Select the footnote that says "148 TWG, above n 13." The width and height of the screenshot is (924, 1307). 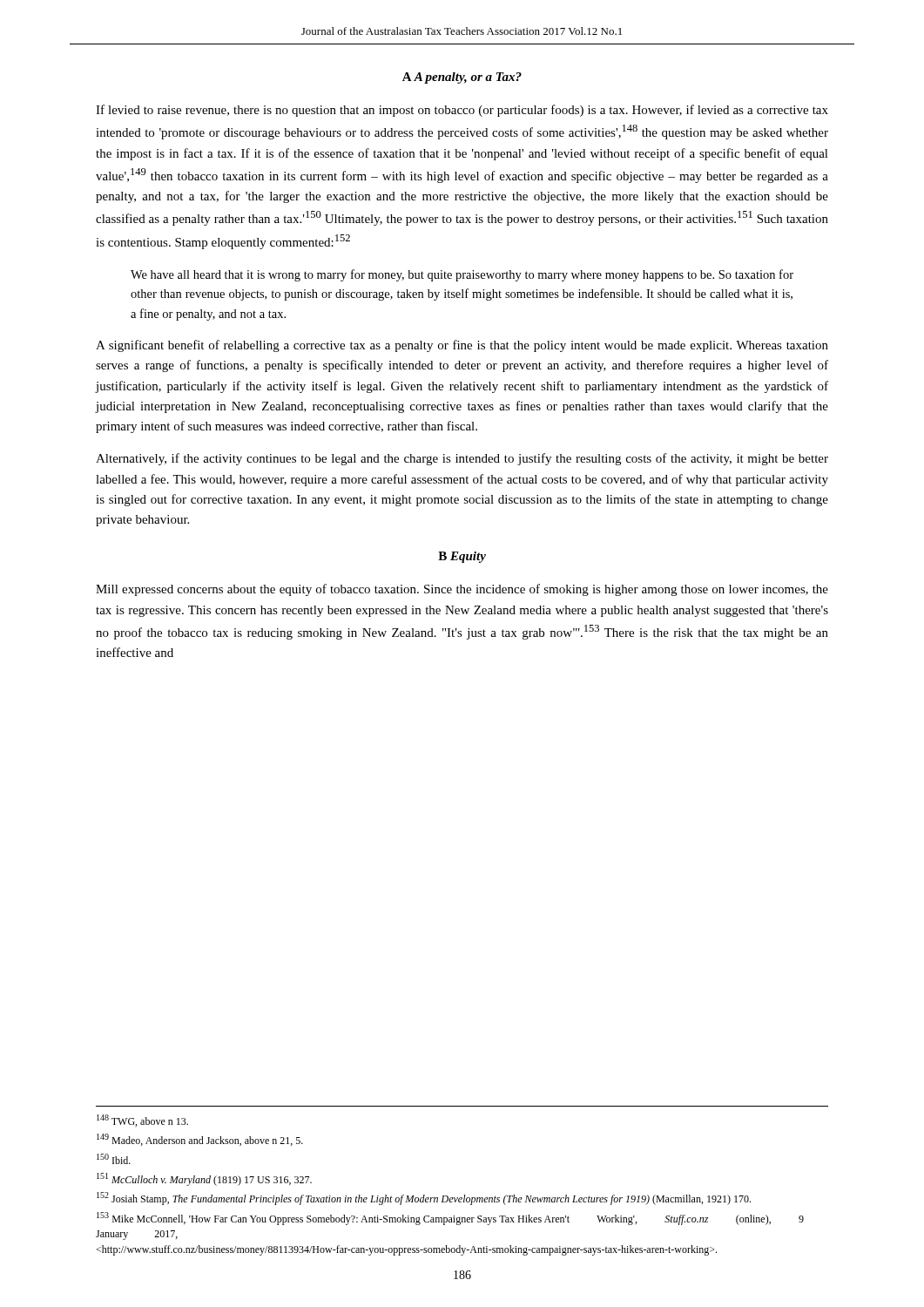142,1120
